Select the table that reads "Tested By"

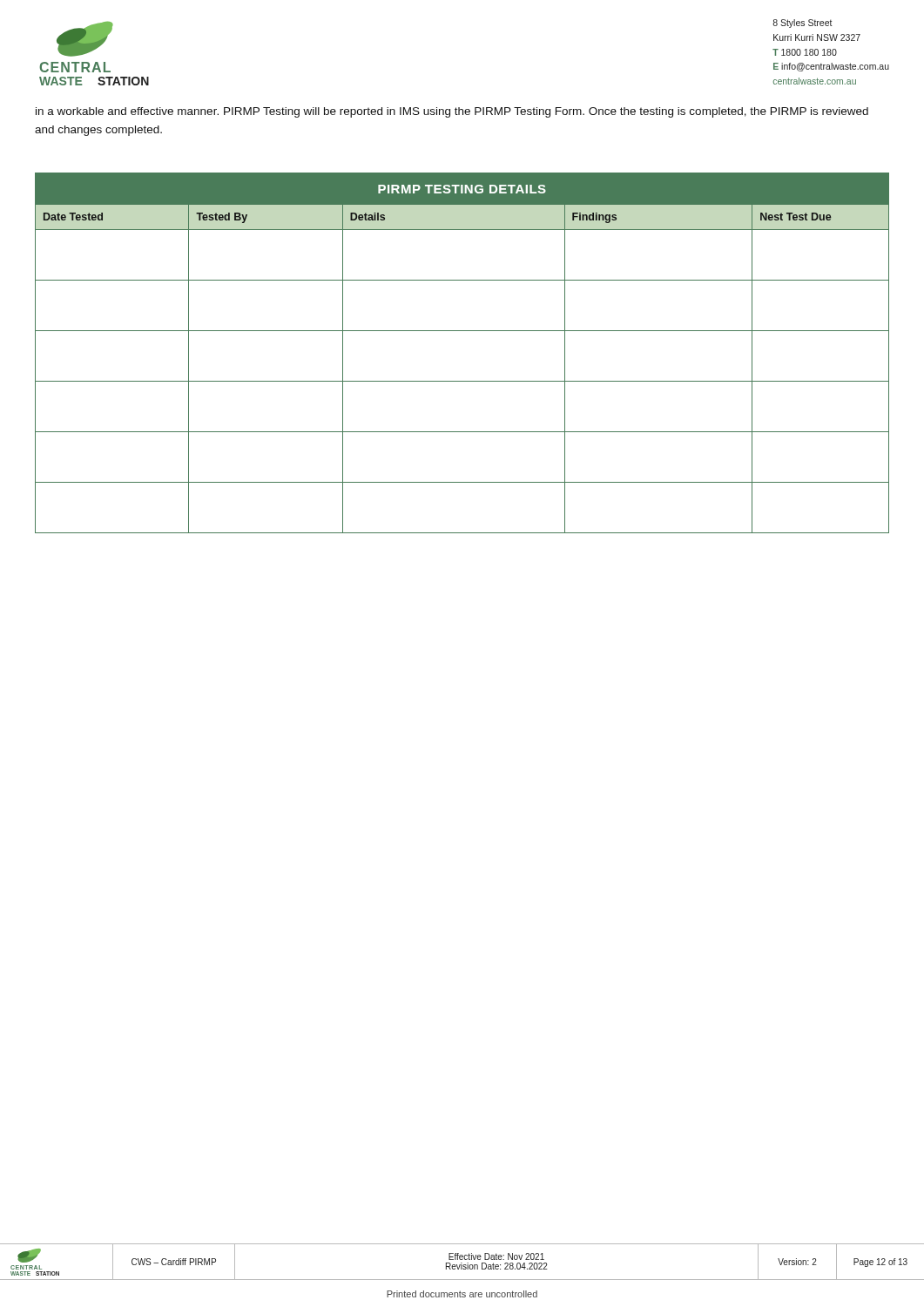point(462,353)
